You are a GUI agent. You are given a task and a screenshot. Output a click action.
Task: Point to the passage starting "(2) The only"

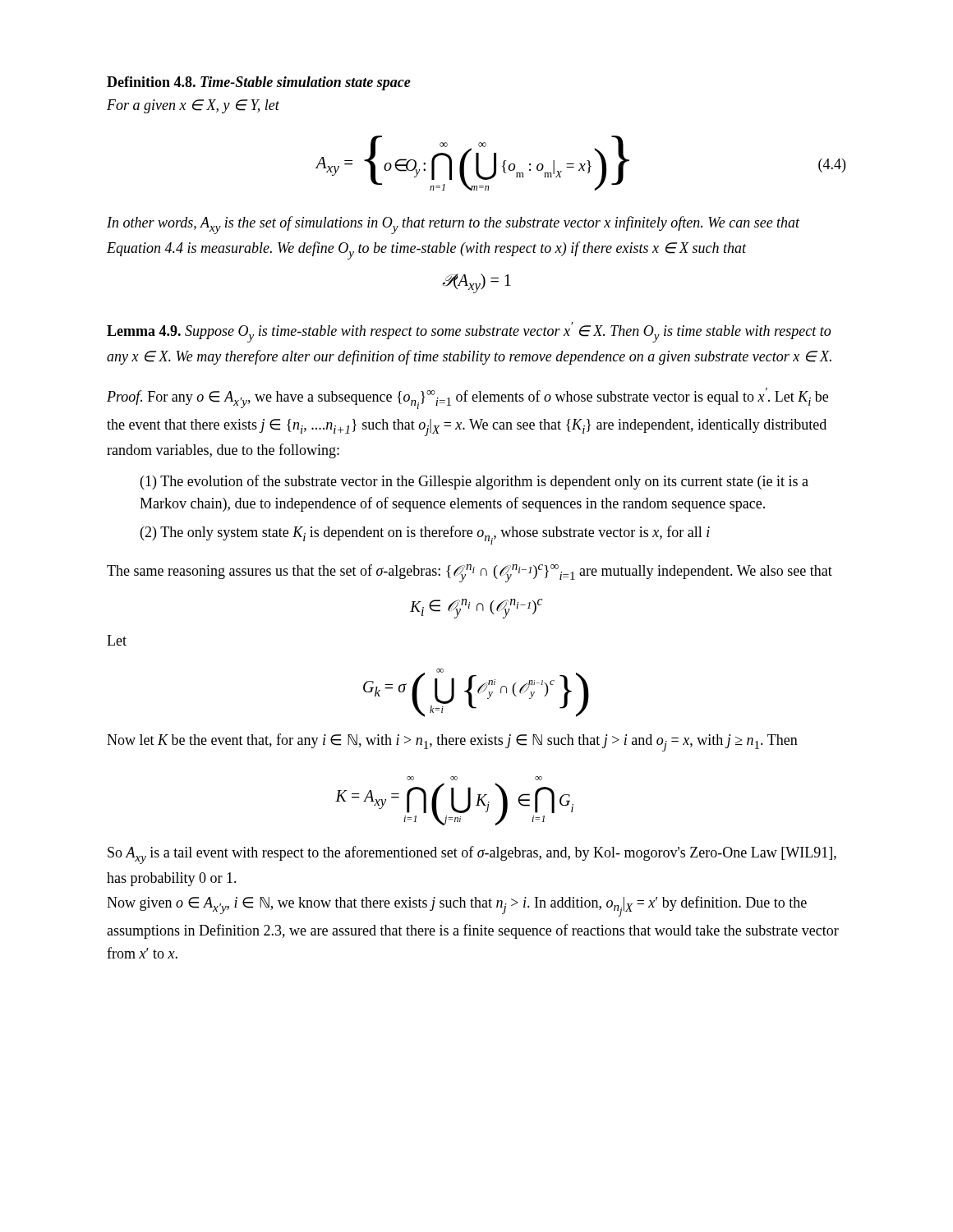point(425,535)
